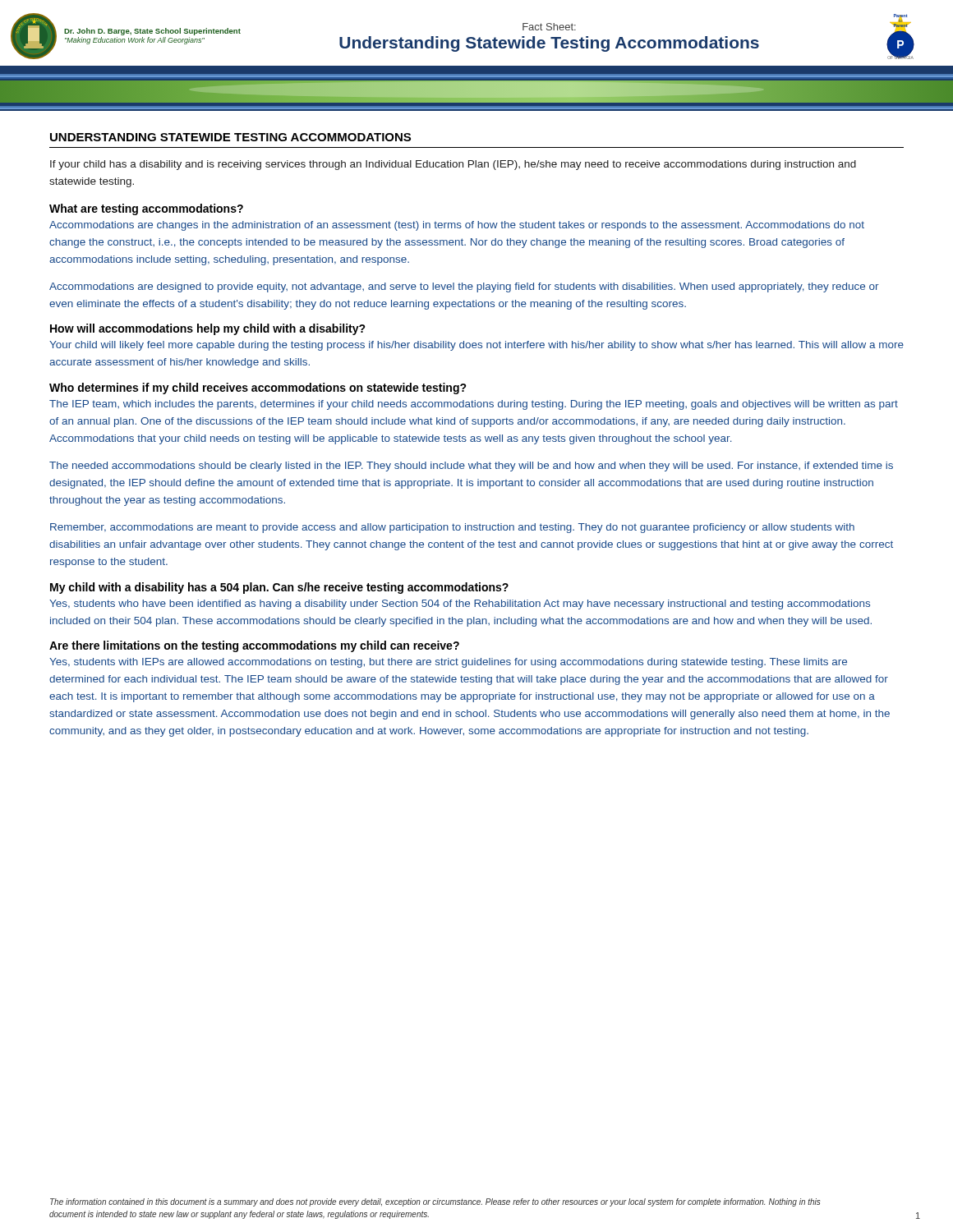The height and width of the screenshot is (1232, 953).
Task: Find the section header on this page that starts "Who determines if my child"
Action: coord(476,388)
